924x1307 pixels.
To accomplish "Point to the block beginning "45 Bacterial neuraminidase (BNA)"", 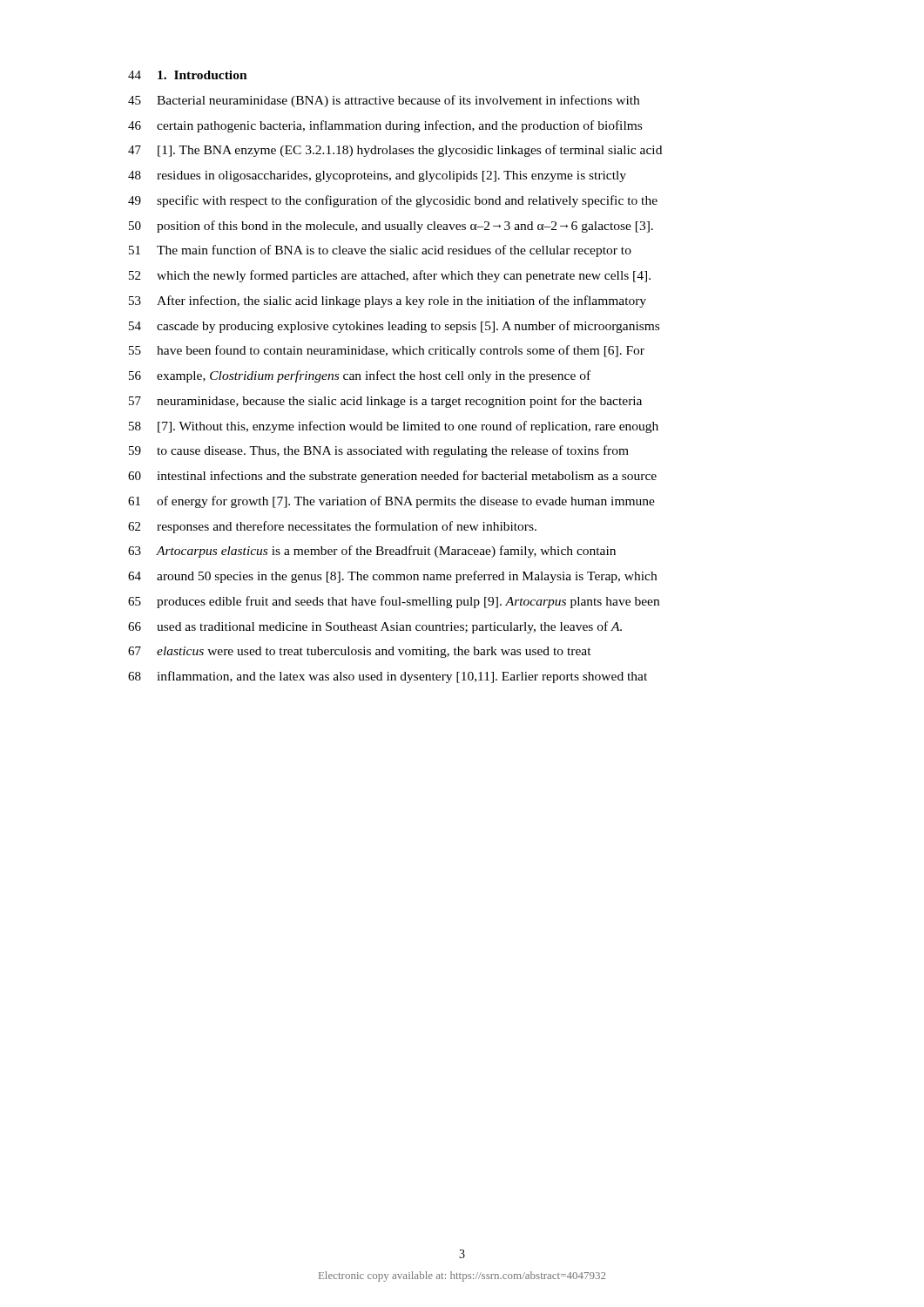I will (462, 313).
